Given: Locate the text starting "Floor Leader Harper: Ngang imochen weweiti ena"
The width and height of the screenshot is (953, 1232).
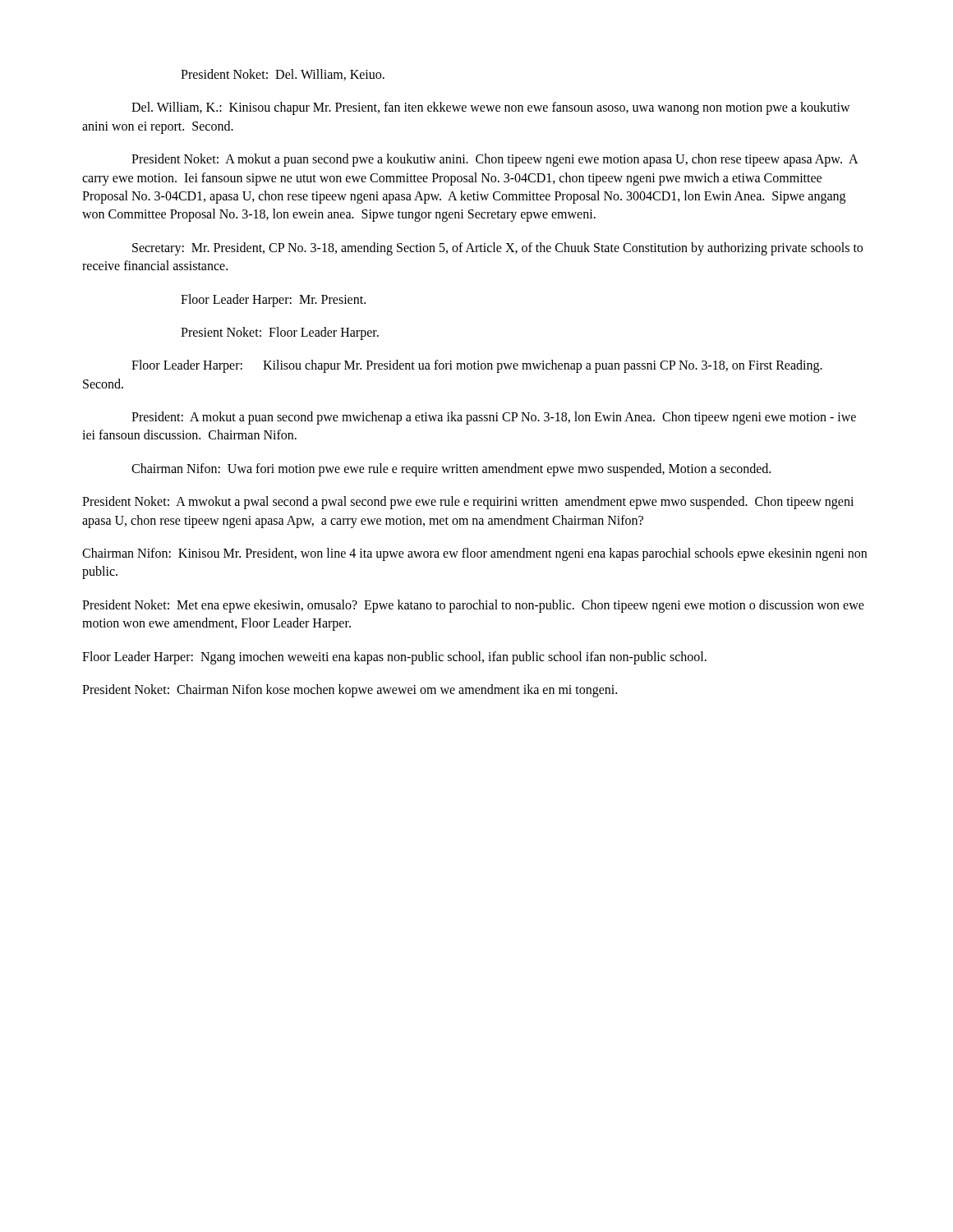Looking at the screenshot, I should 395,656.
